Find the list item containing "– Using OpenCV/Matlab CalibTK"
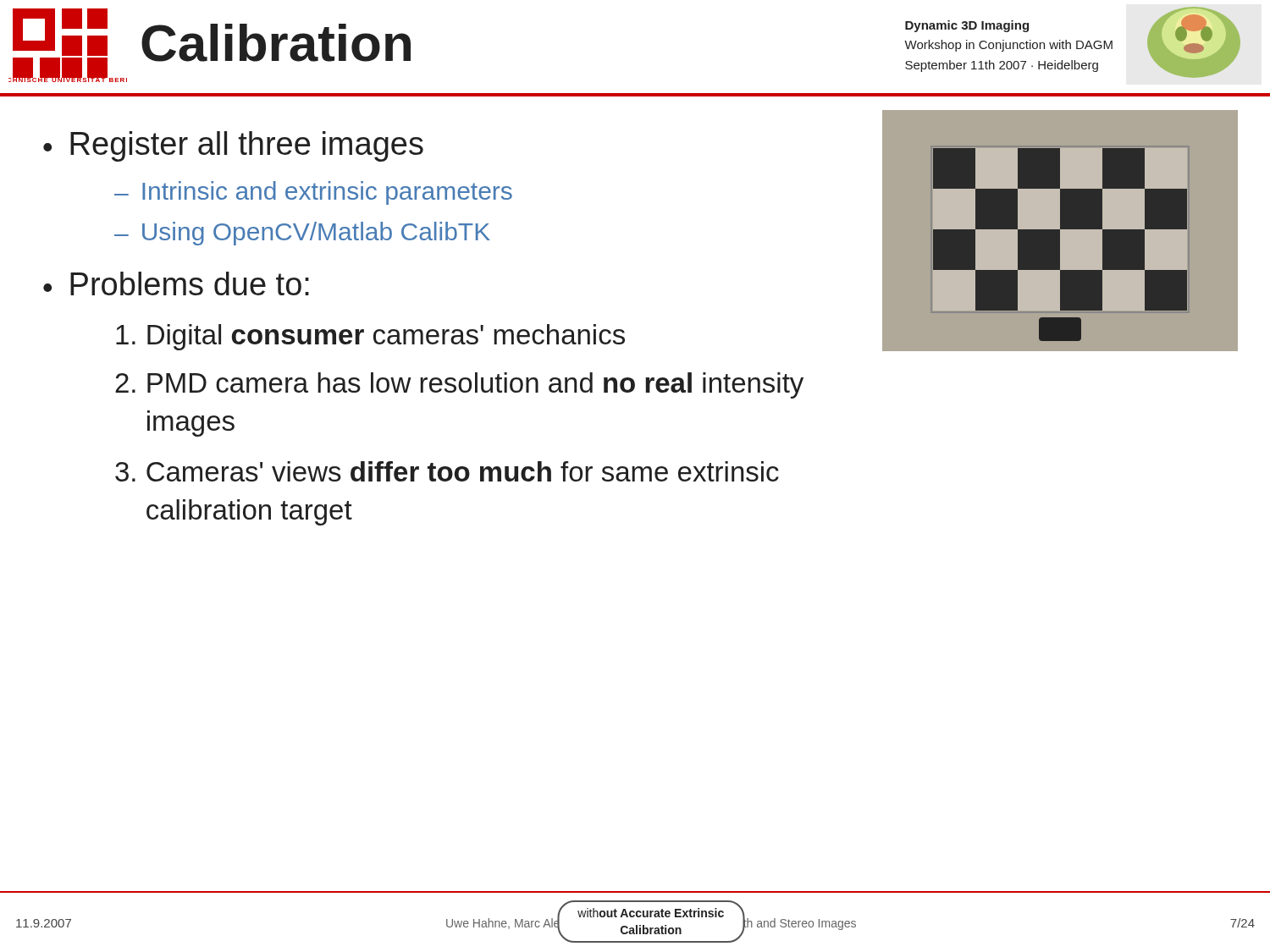This screenshot has height=952, width=1270. pos(302,233)
